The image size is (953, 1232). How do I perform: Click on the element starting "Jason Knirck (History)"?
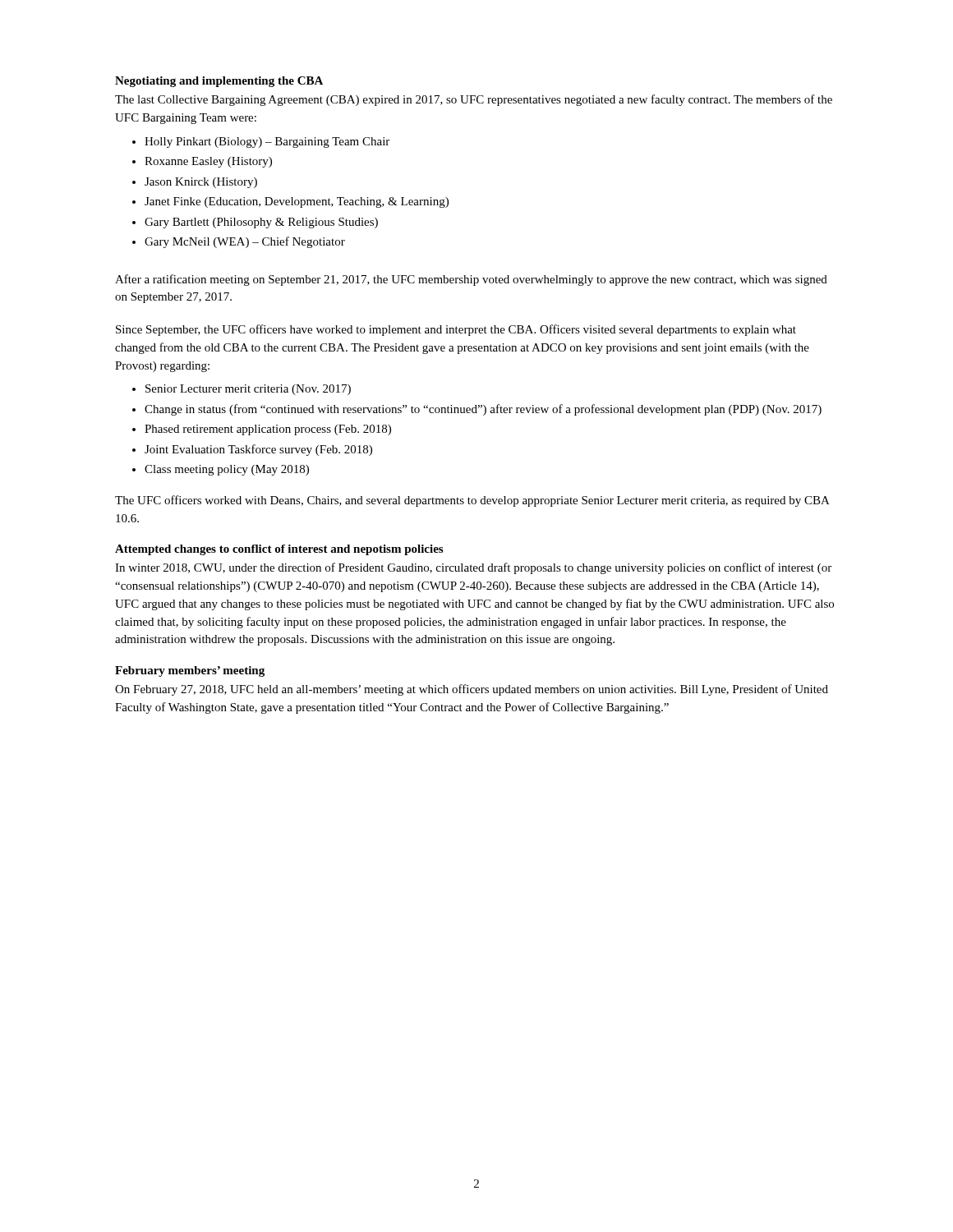point(201,181)
